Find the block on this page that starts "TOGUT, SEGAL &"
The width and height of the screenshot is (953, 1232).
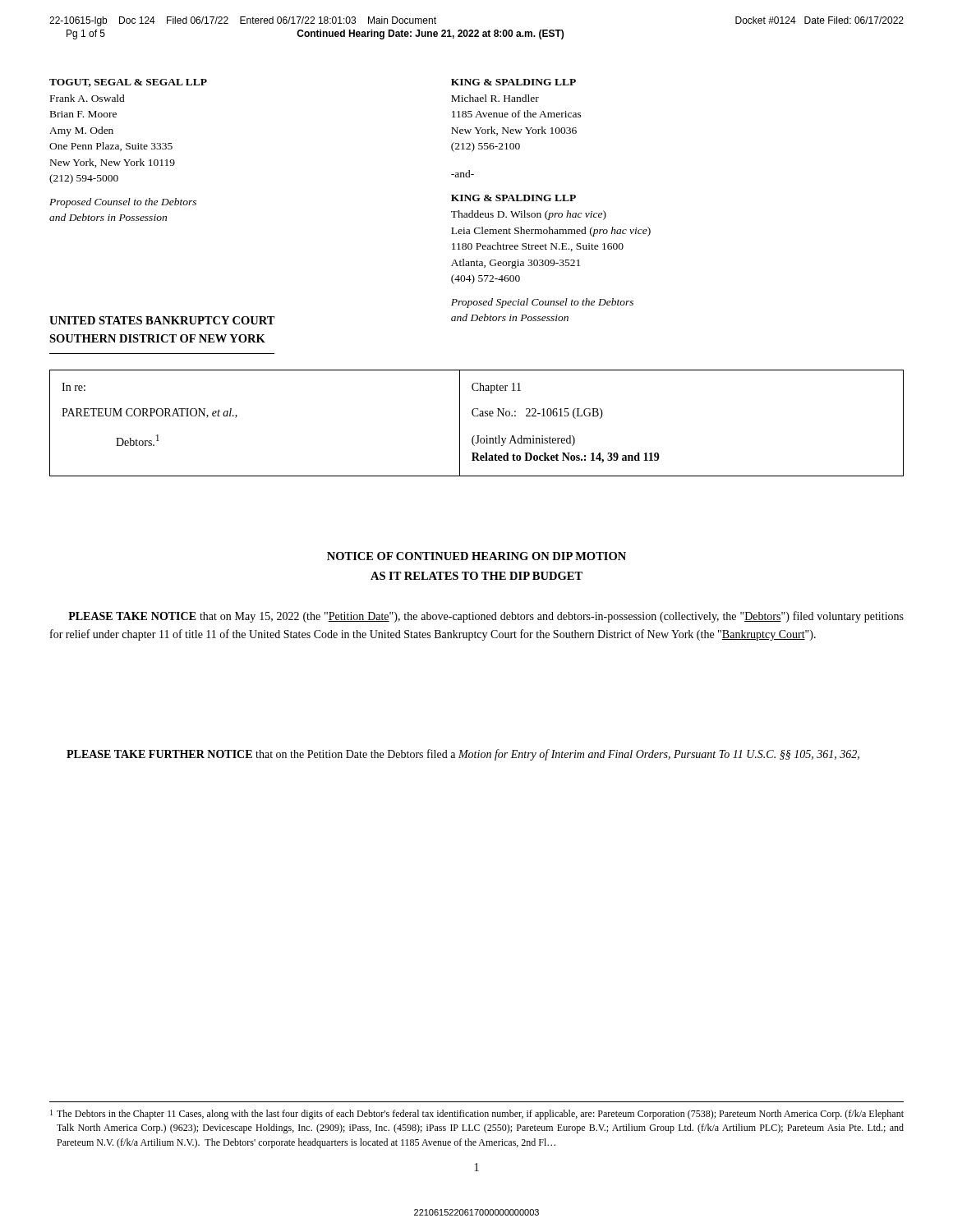[x=128, y=83]
